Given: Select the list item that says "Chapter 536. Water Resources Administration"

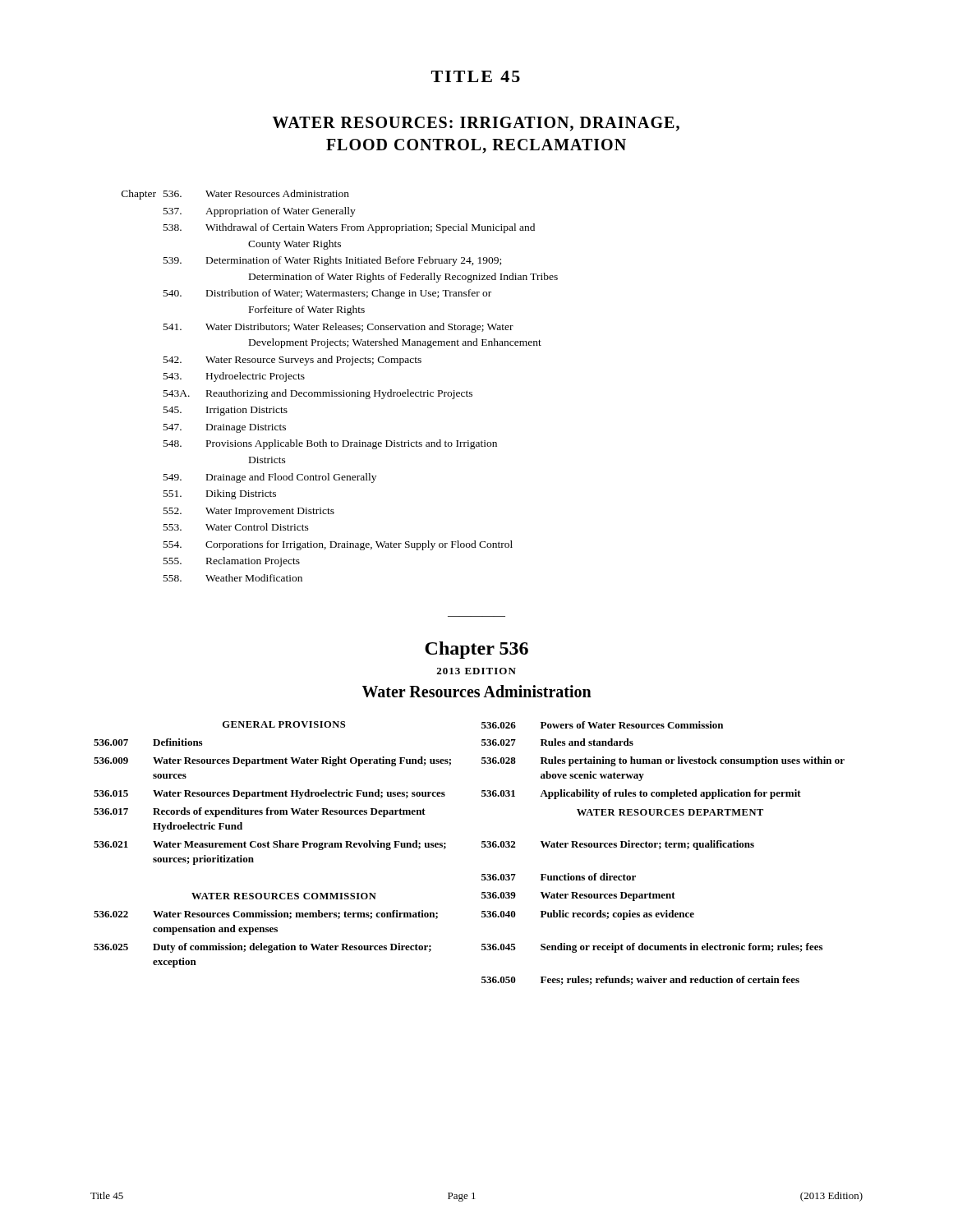Looking at the screenshot, I should [476, 386].
